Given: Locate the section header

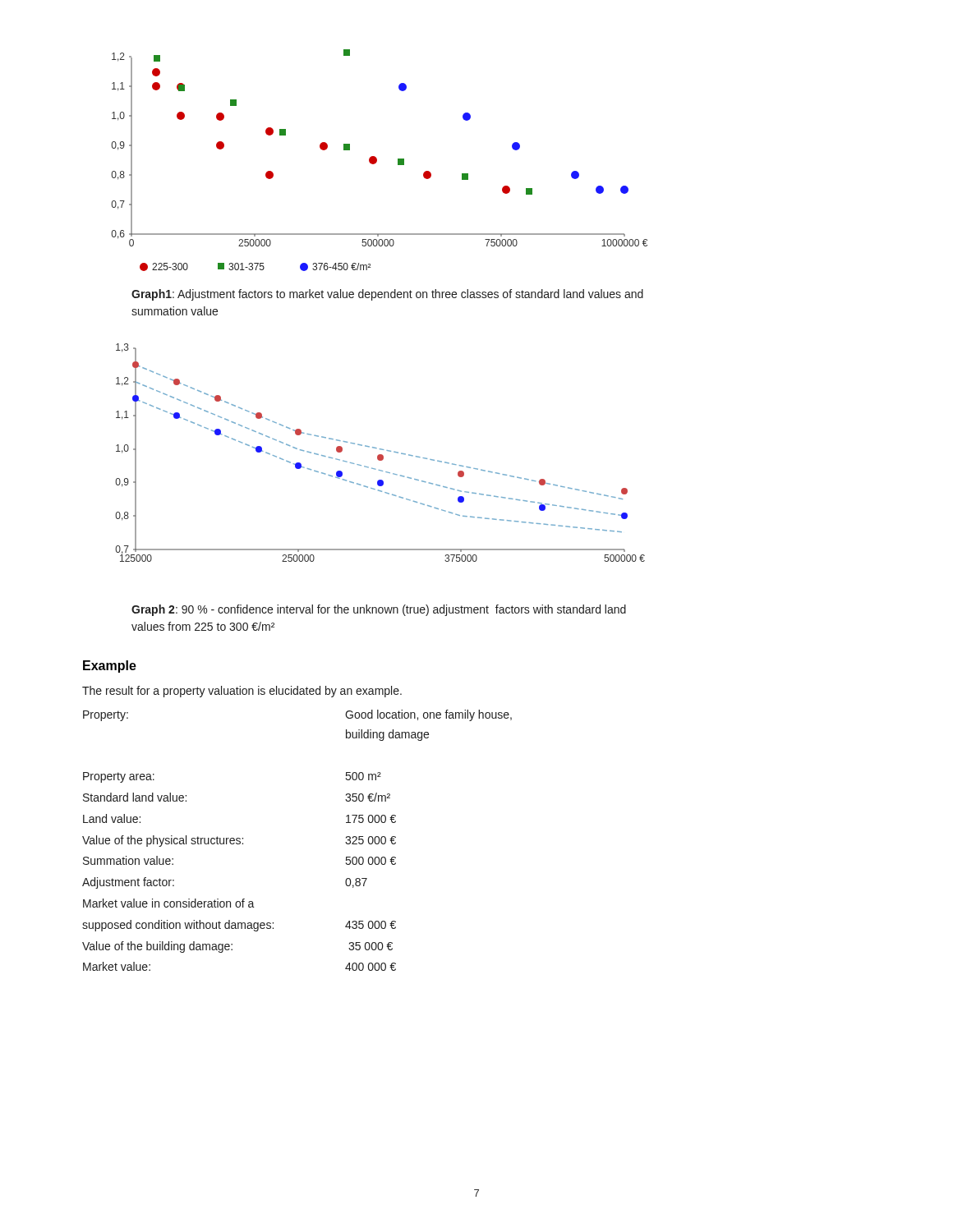Looking at the screenshot, I should click(x=109, y=666).
